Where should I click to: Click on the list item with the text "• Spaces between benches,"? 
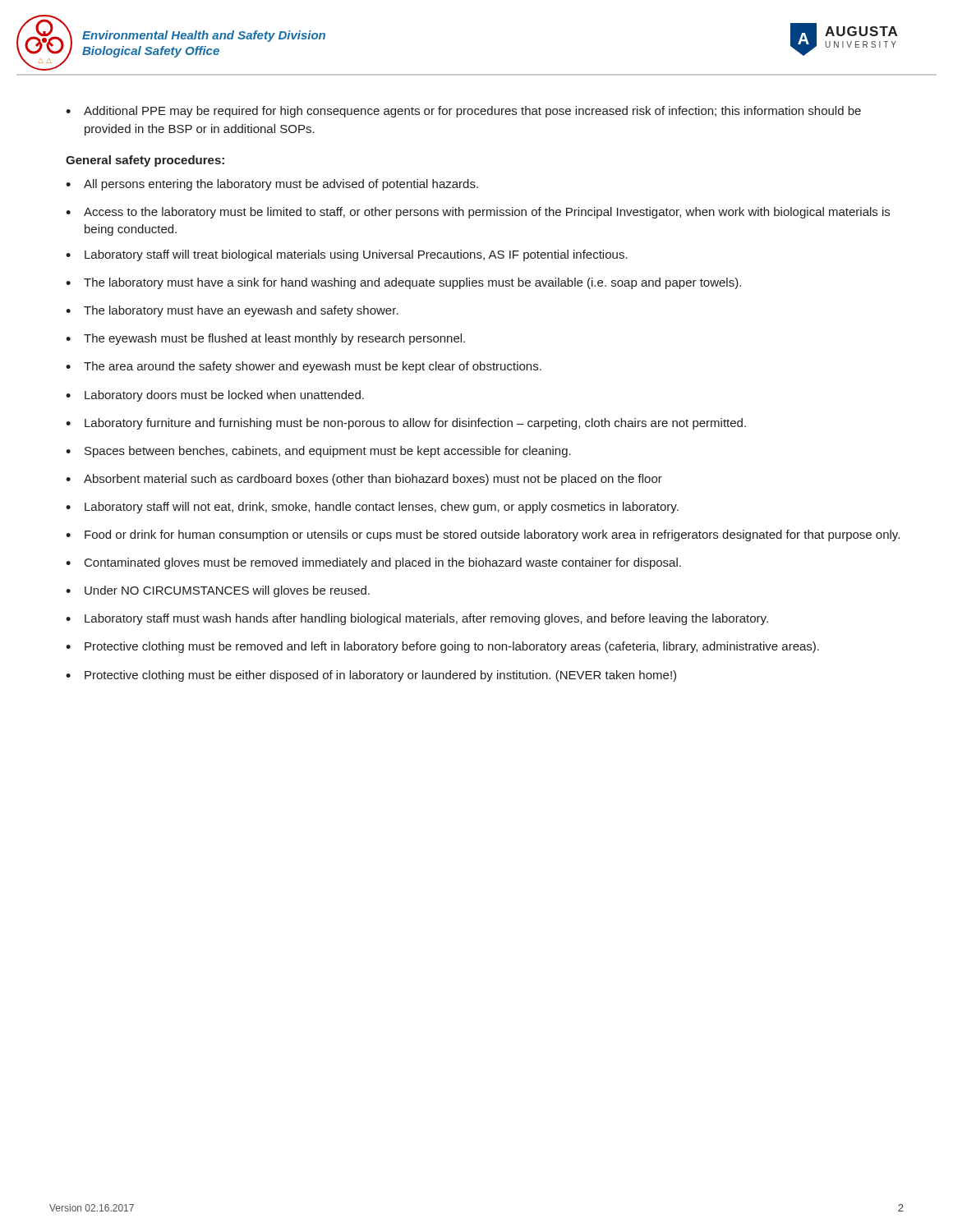485,452
